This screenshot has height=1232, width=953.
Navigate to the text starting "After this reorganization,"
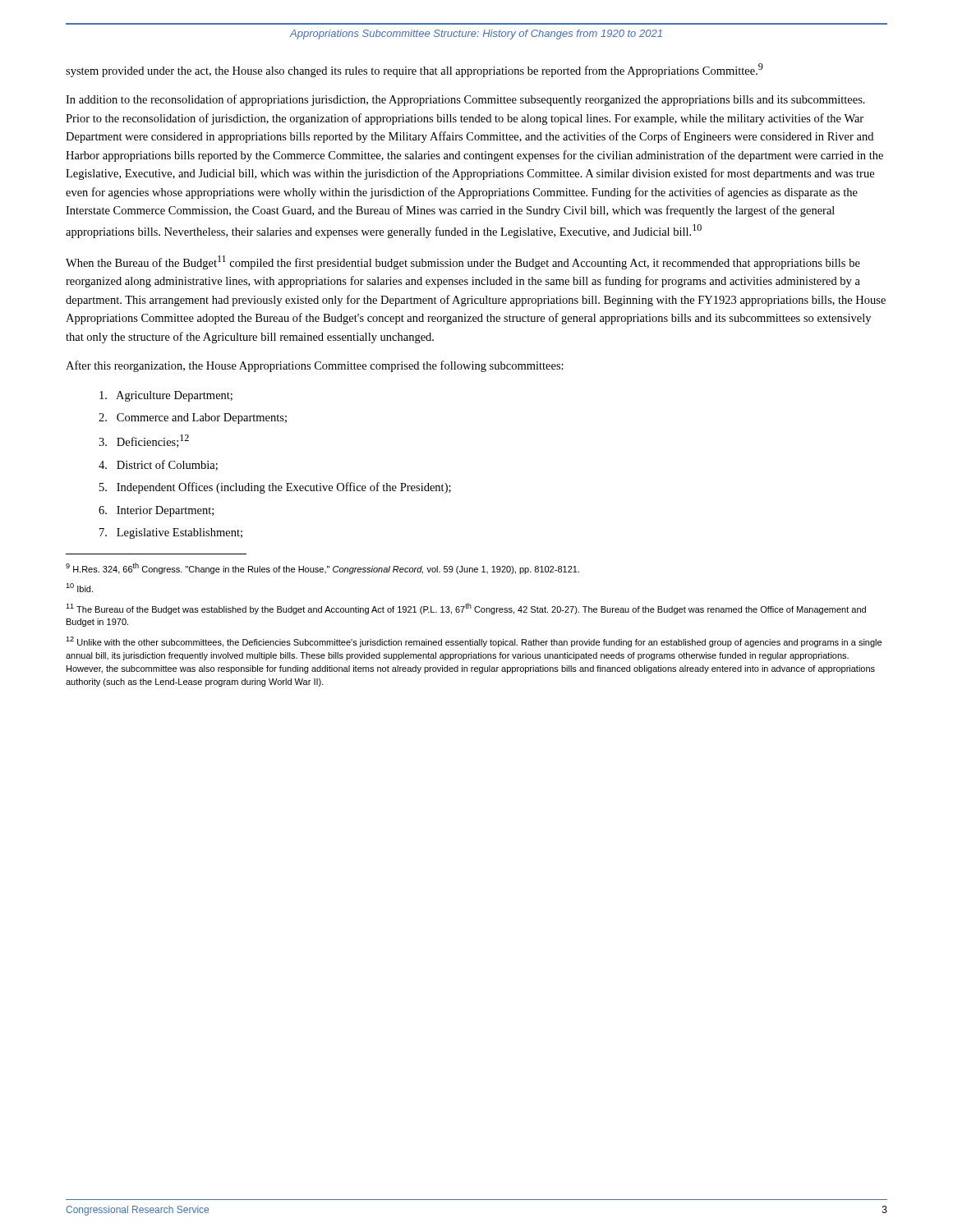coord(315,366)
